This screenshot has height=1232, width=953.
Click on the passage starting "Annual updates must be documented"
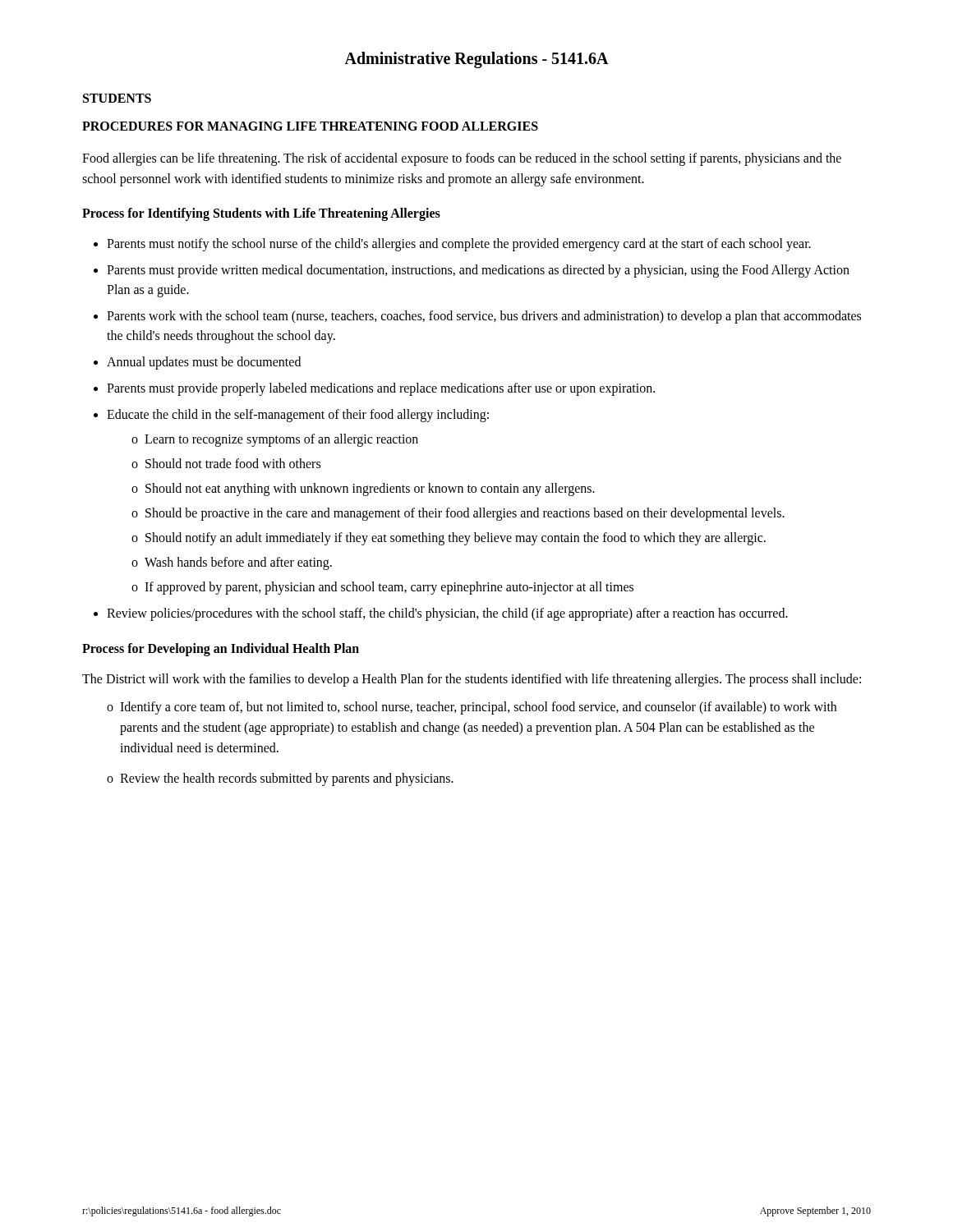204,361
